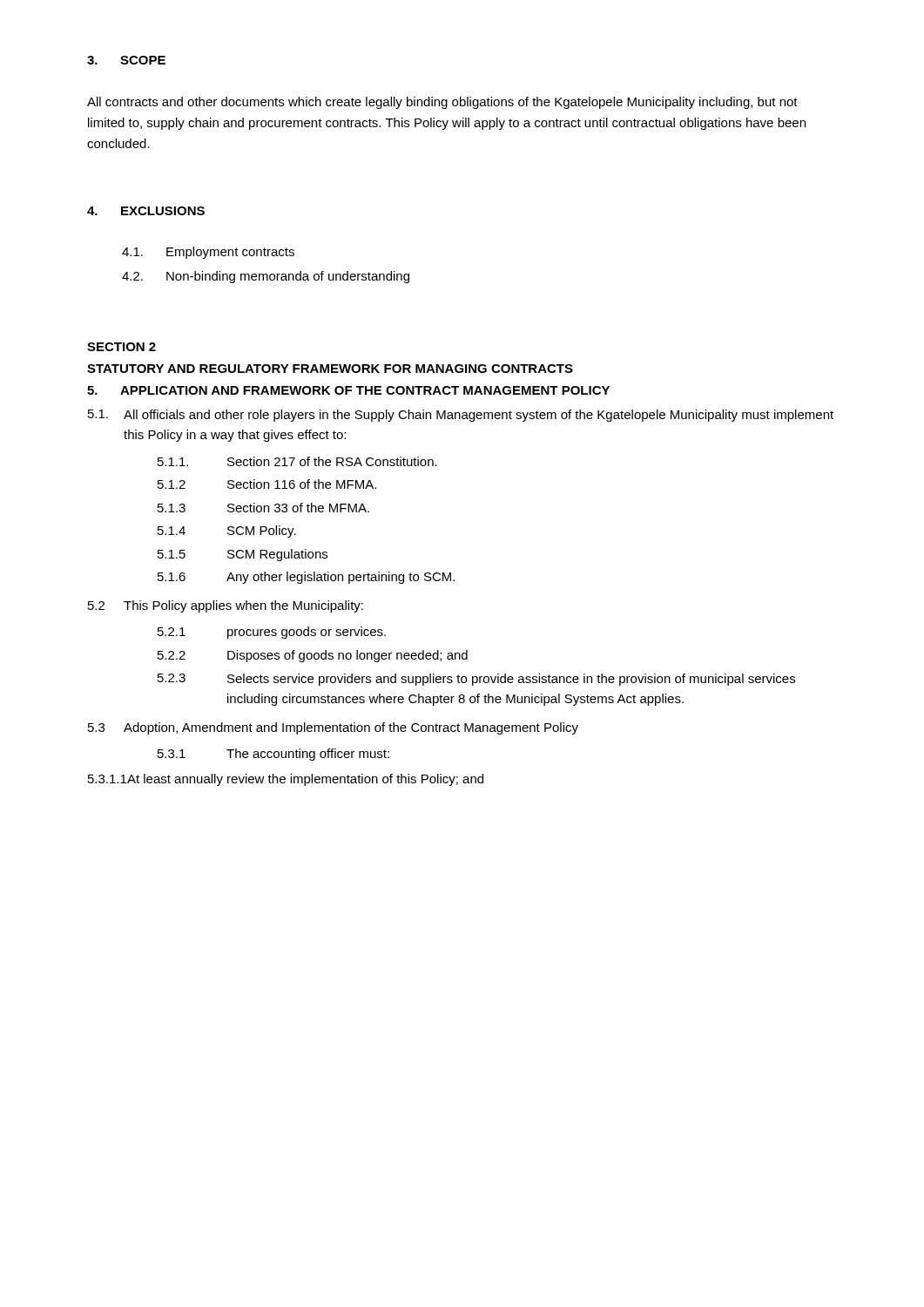Screen dimensions: 1307x924
Task: Click on the list item that says "5.2.1 procures goods or"
Action: [272, 632]
